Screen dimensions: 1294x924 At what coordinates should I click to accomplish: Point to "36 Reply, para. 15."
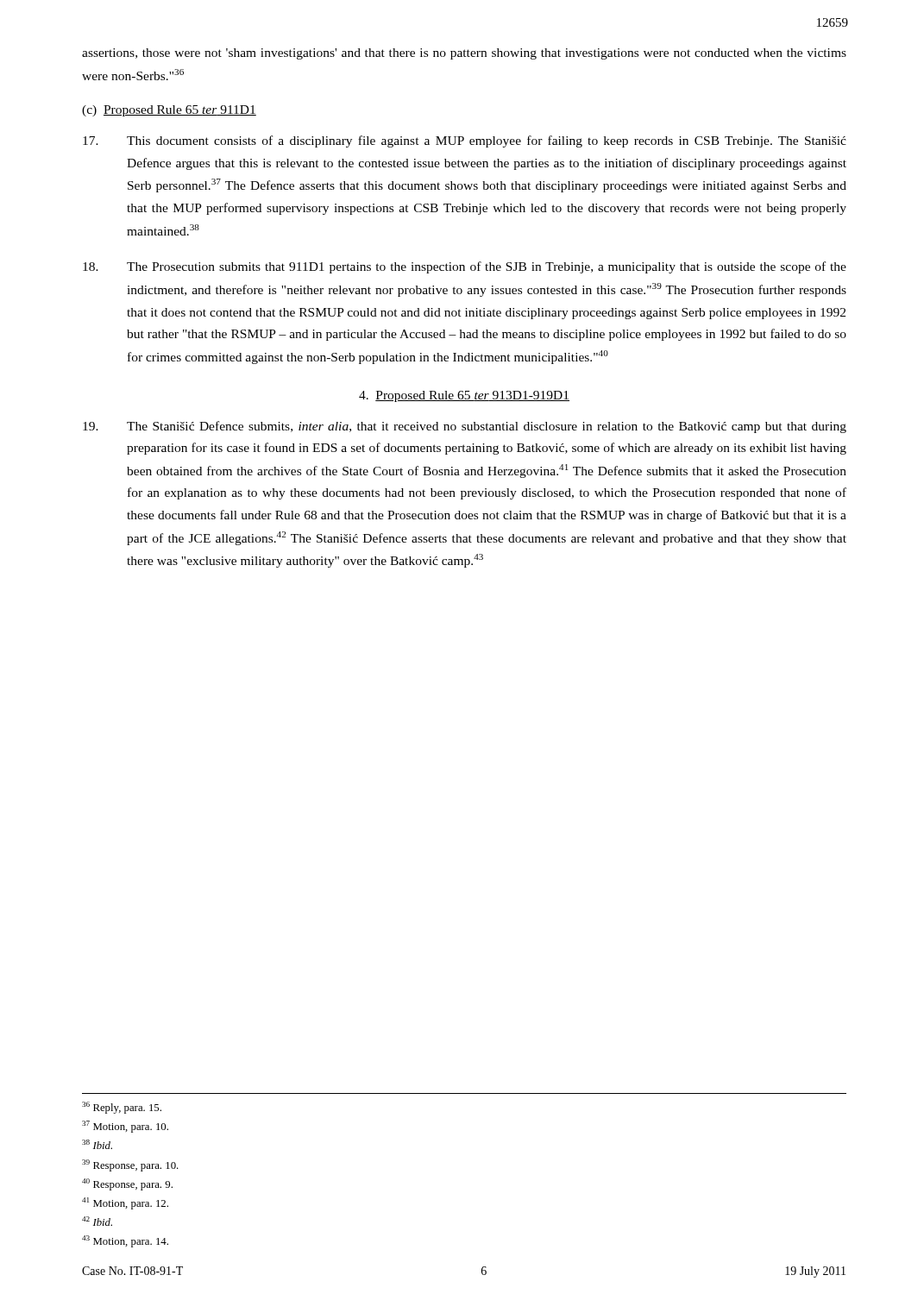click(x=122, y=1107)
